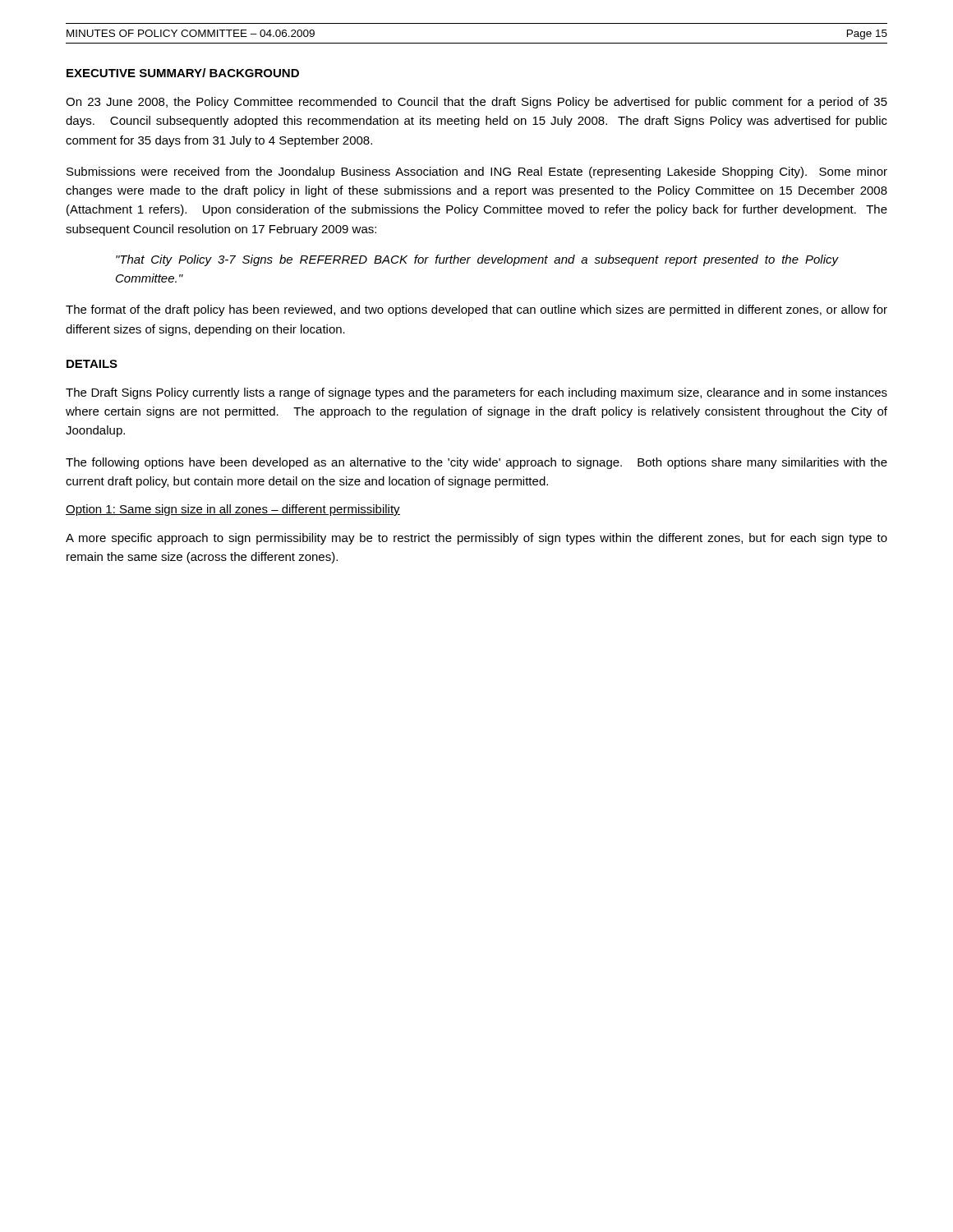
Task: Click on the text block with the text "The format of the draft policy has"
Action: pos(476,319)
